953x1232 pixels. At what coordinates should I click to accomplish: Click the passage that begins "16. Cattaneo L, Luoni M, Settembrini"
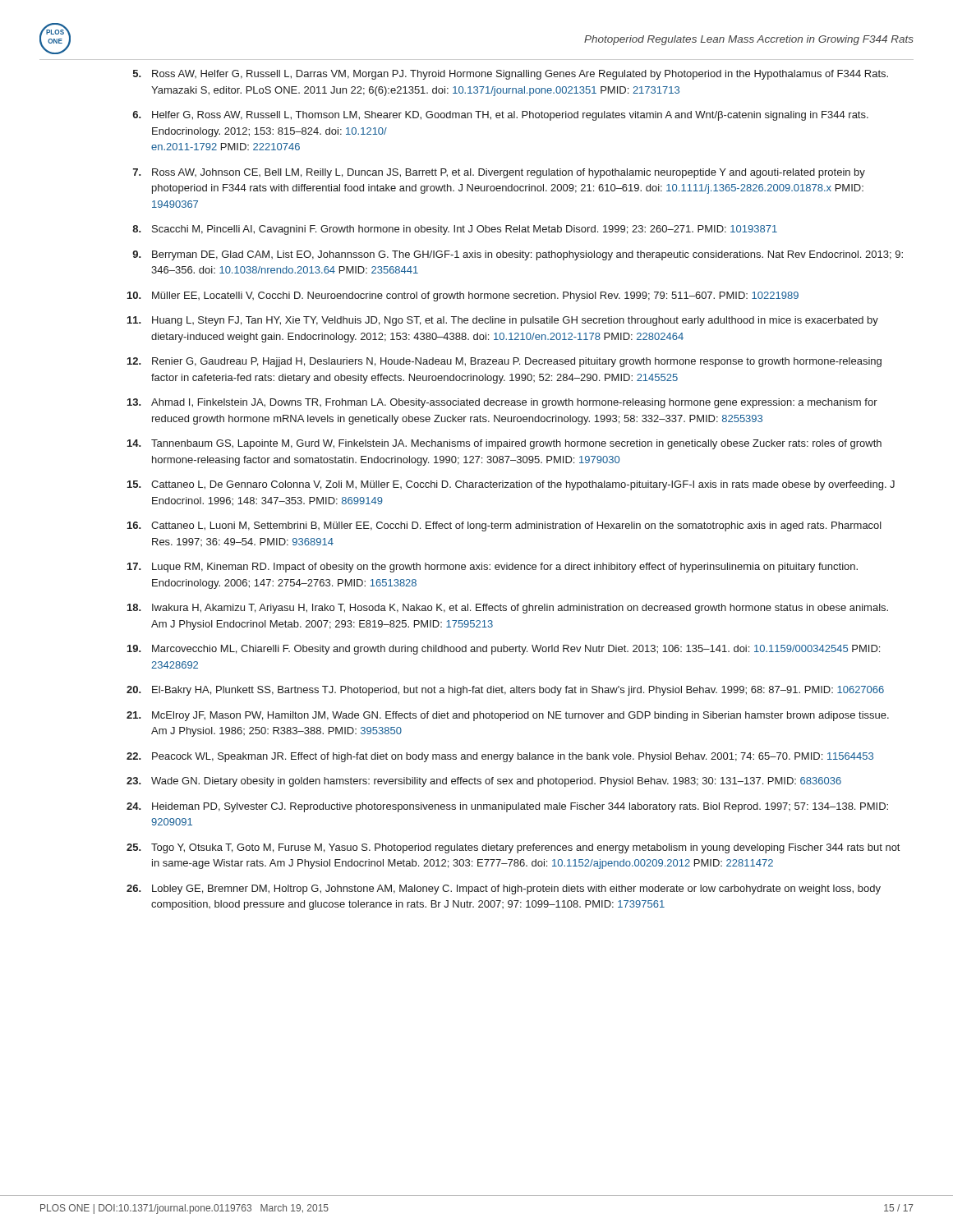pos(509,533)
